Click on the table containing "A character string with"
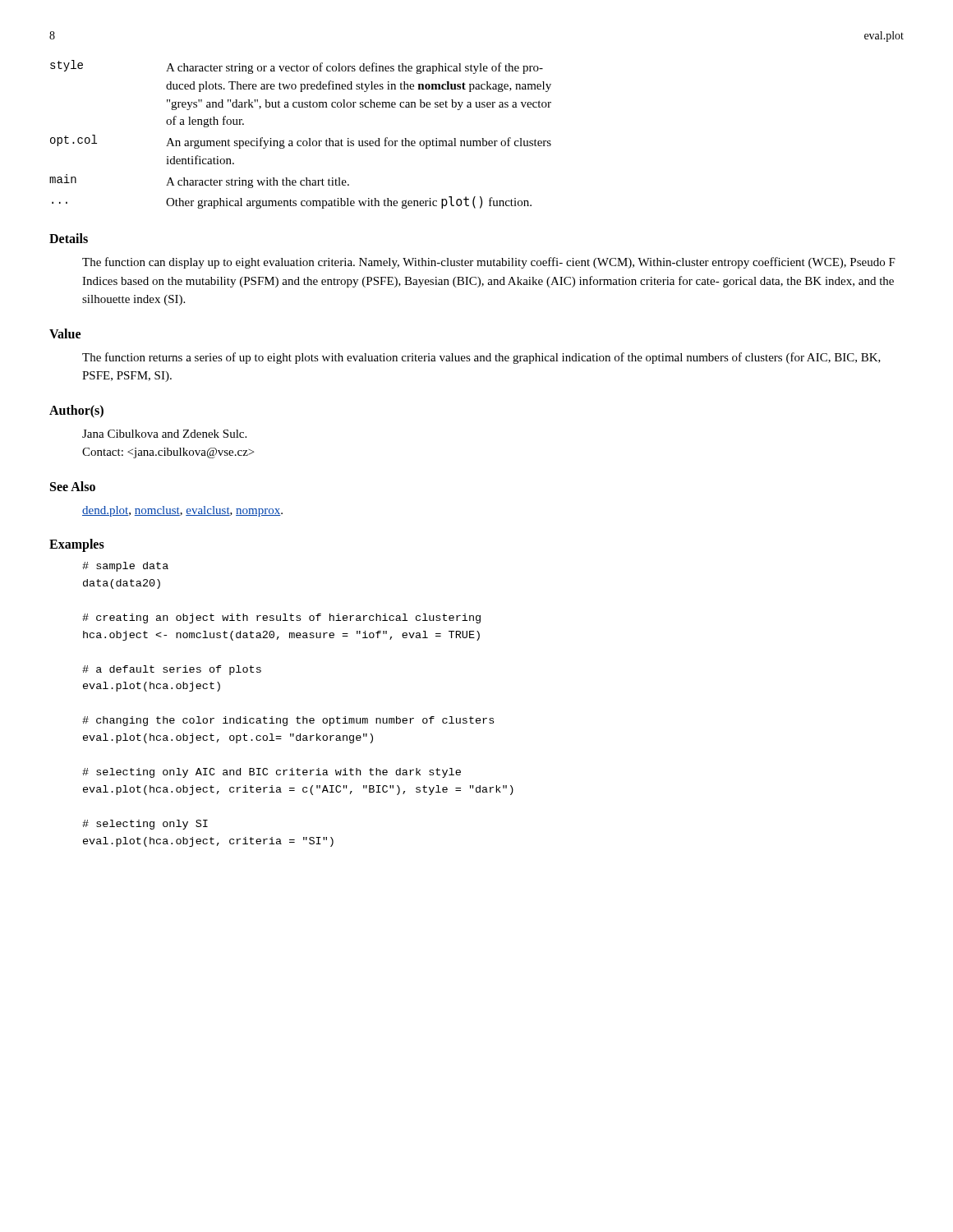Viewport: 953px width, 1232px height. pos(476,136)
